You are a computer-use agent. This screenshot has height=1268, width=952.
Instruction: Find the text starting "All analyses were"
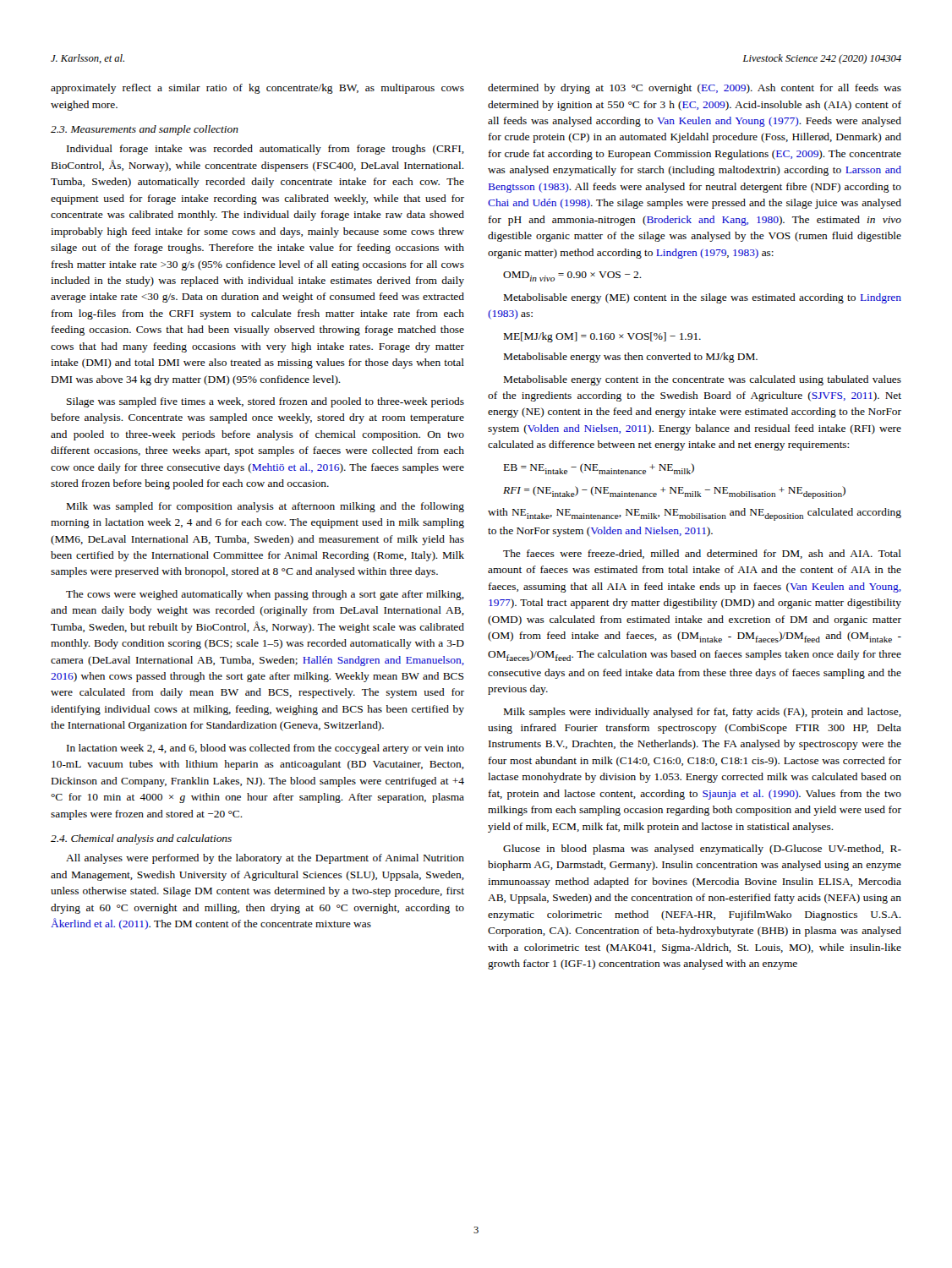pos(257,891)
